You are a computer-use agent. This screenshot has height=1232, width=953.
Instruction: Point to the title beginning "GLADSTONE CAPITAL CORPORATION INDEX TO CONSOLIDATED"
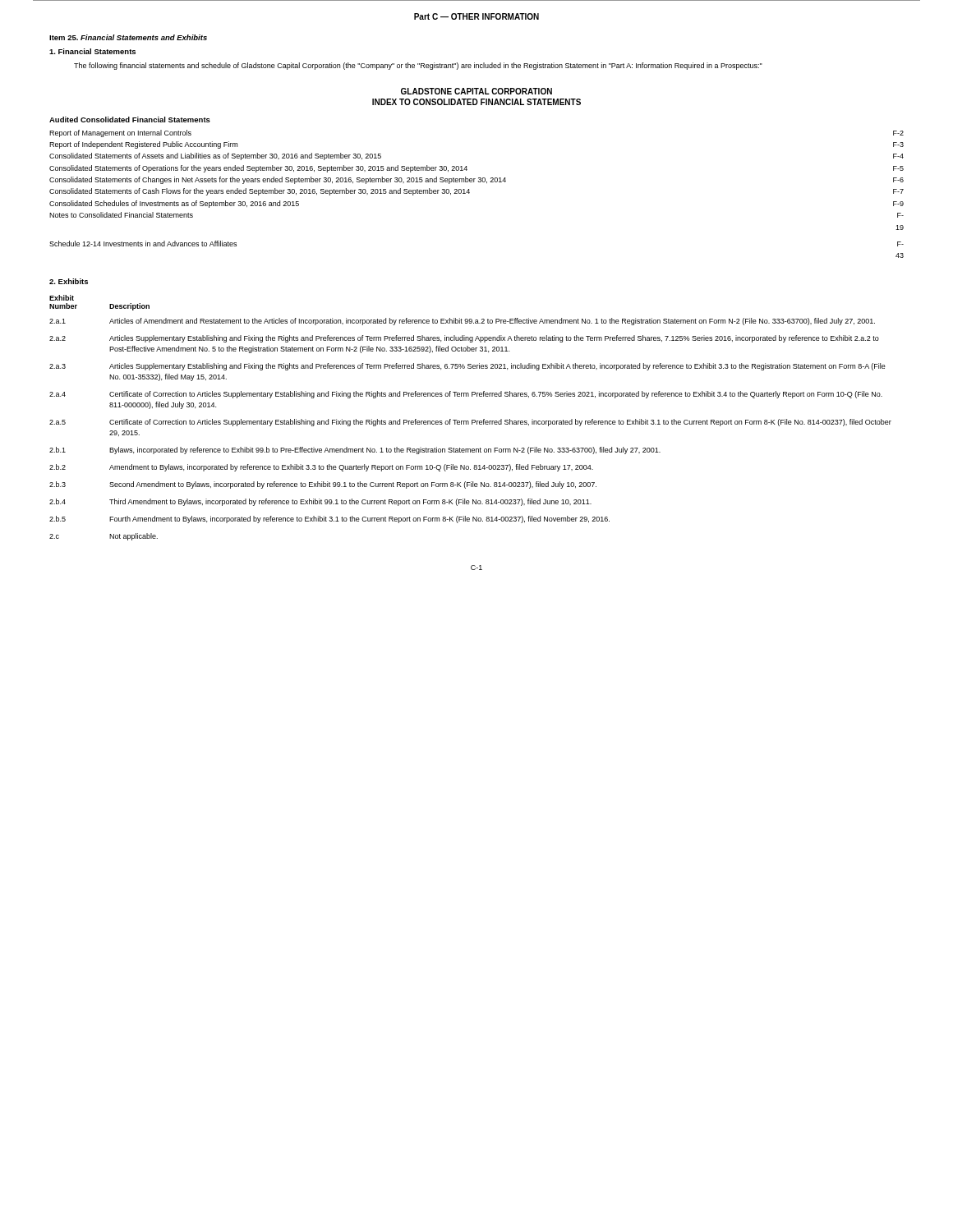click(476, 96)
